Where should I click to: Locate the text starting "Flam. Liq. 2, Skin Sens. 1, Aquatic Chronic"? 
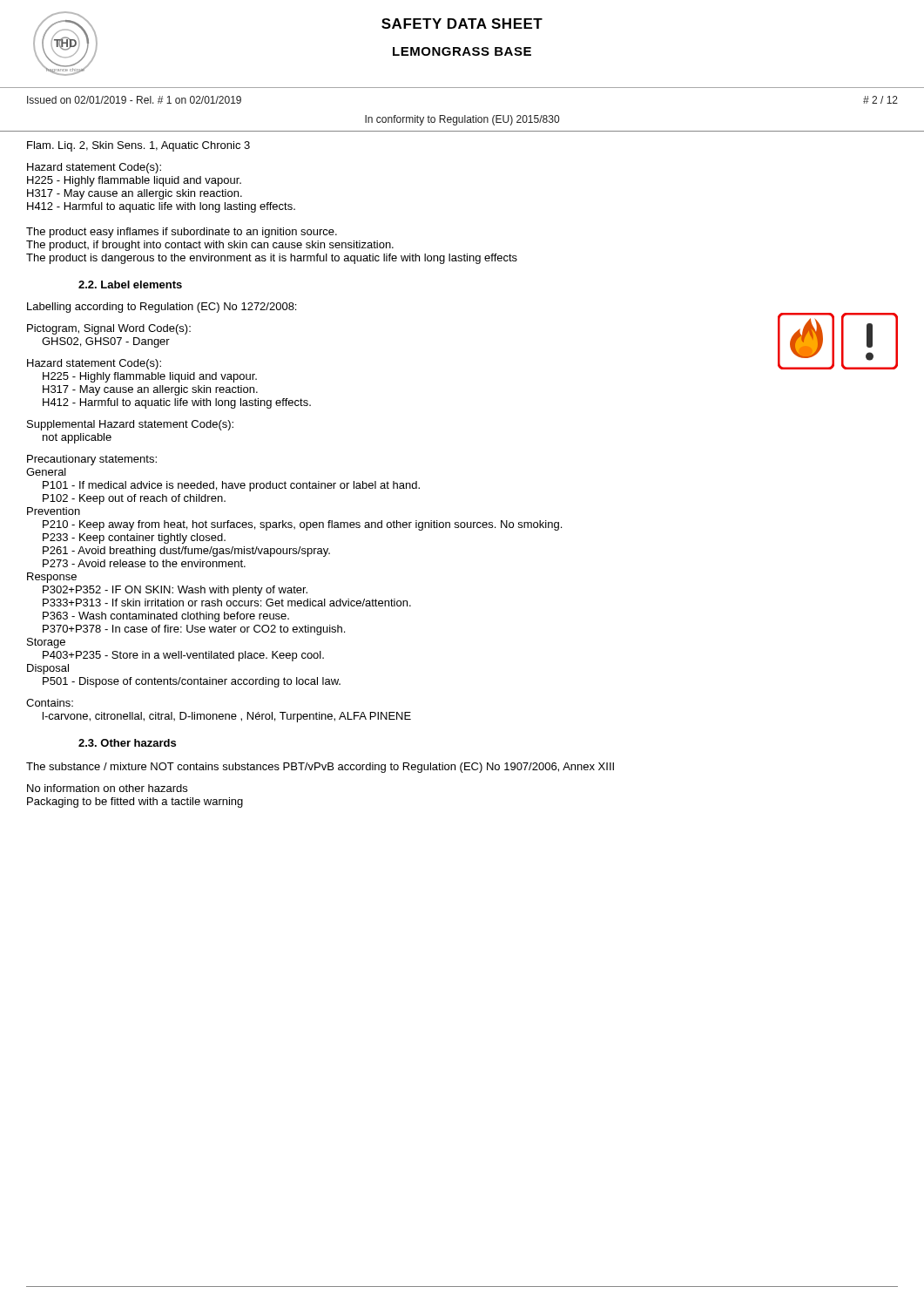[x=138, y=145]
